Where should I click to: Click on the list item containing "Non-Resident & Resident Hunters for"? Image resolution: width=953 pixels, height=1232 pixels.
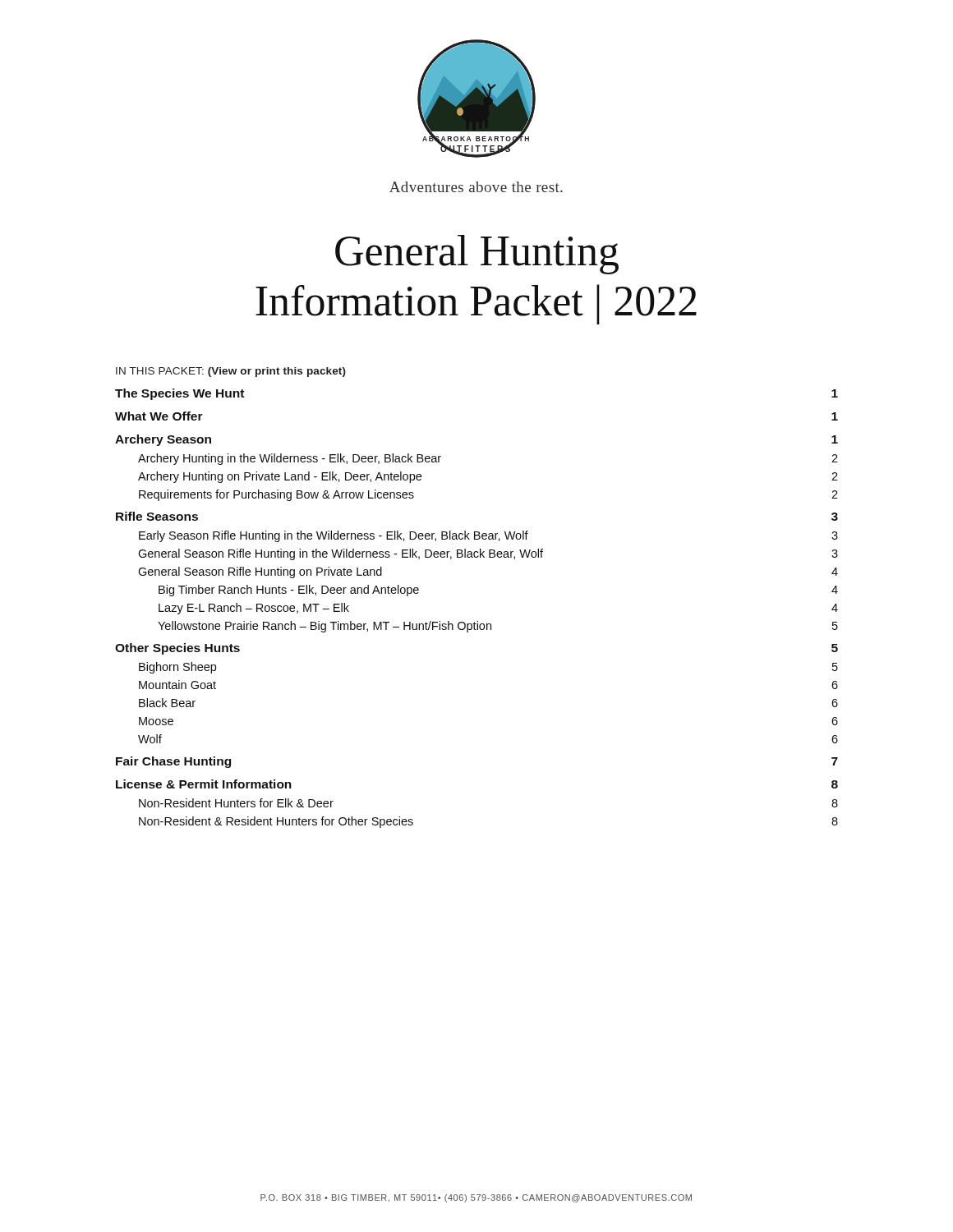tap(280, 822)
